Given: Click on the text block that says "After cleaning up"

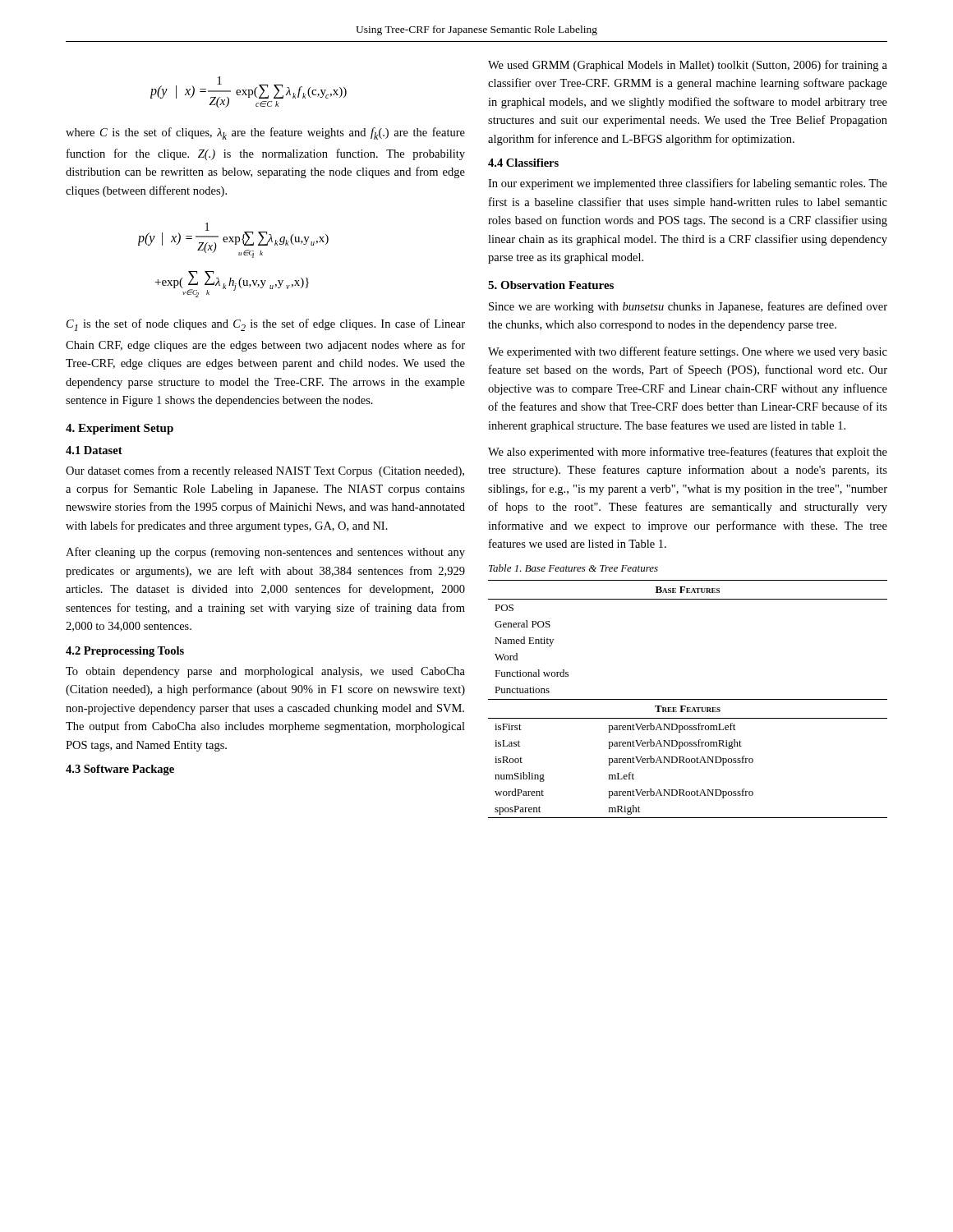Looking at the screenshot, I should 265,589.
